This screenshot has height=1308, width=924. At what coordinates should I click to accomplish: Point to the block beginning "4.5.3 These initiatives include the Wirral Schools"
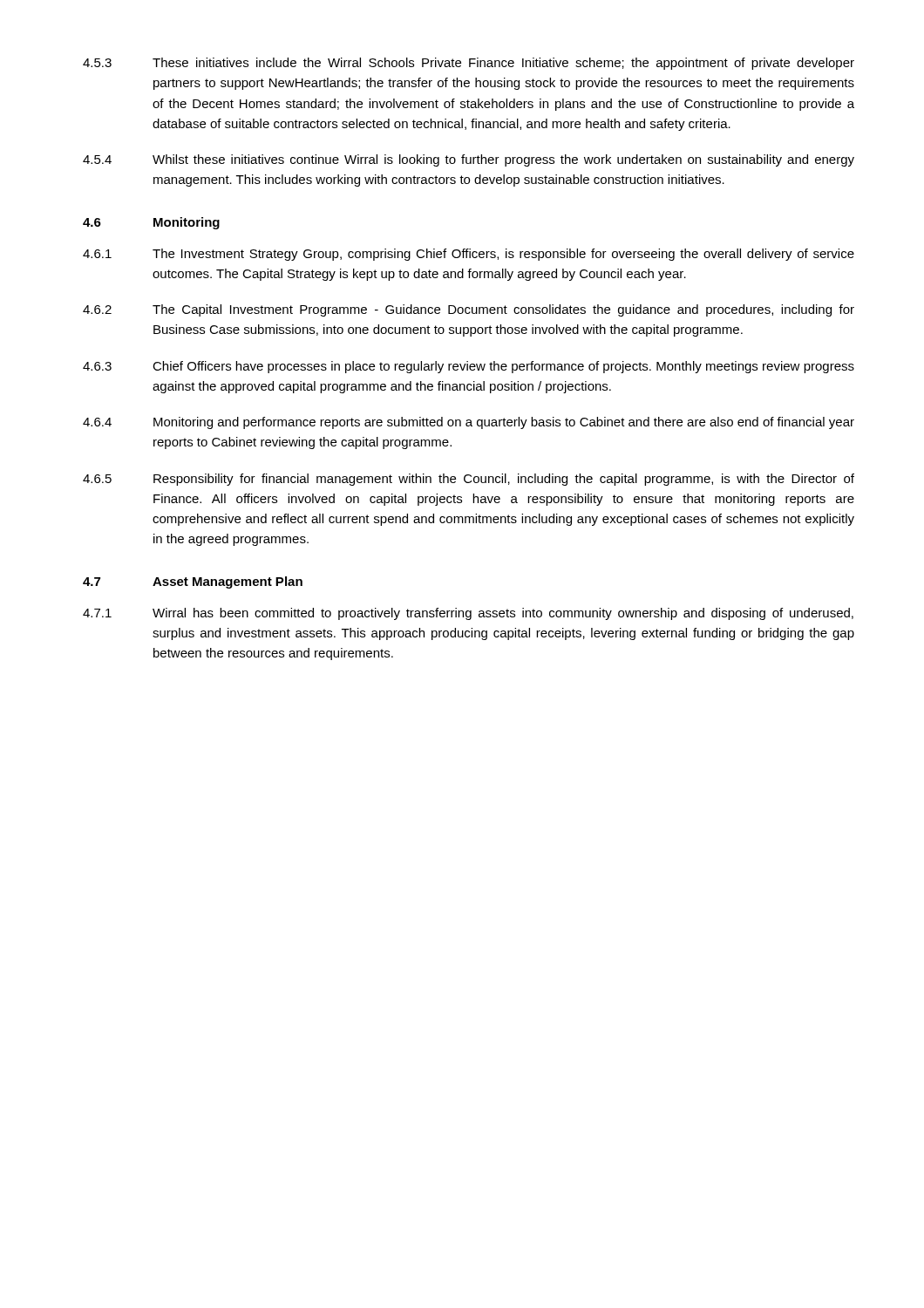[469, 93]
